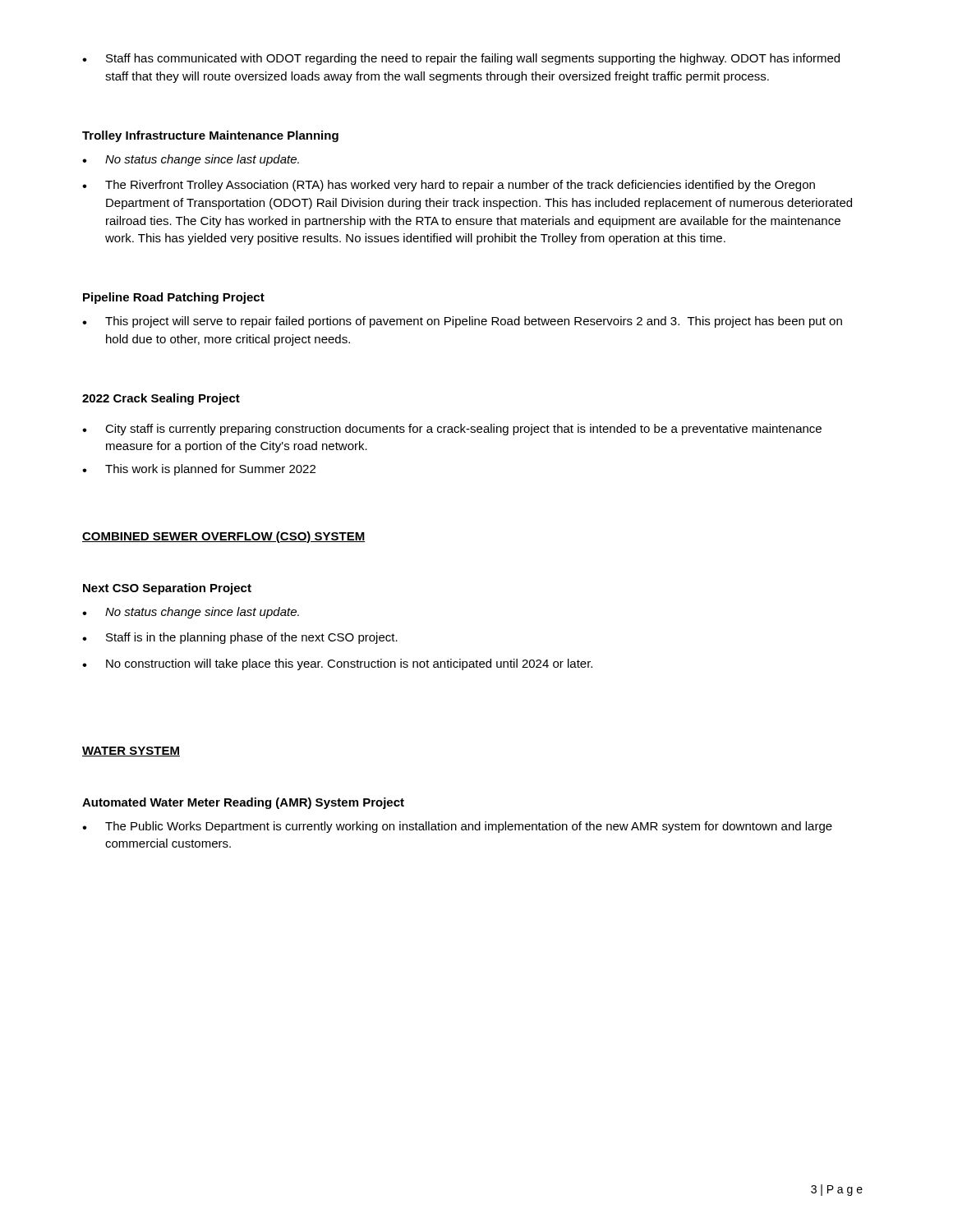Navigate to the block starting "• This project"
Screen dimensions: 1232x953
pyautogui.click(x=472, y=330)
